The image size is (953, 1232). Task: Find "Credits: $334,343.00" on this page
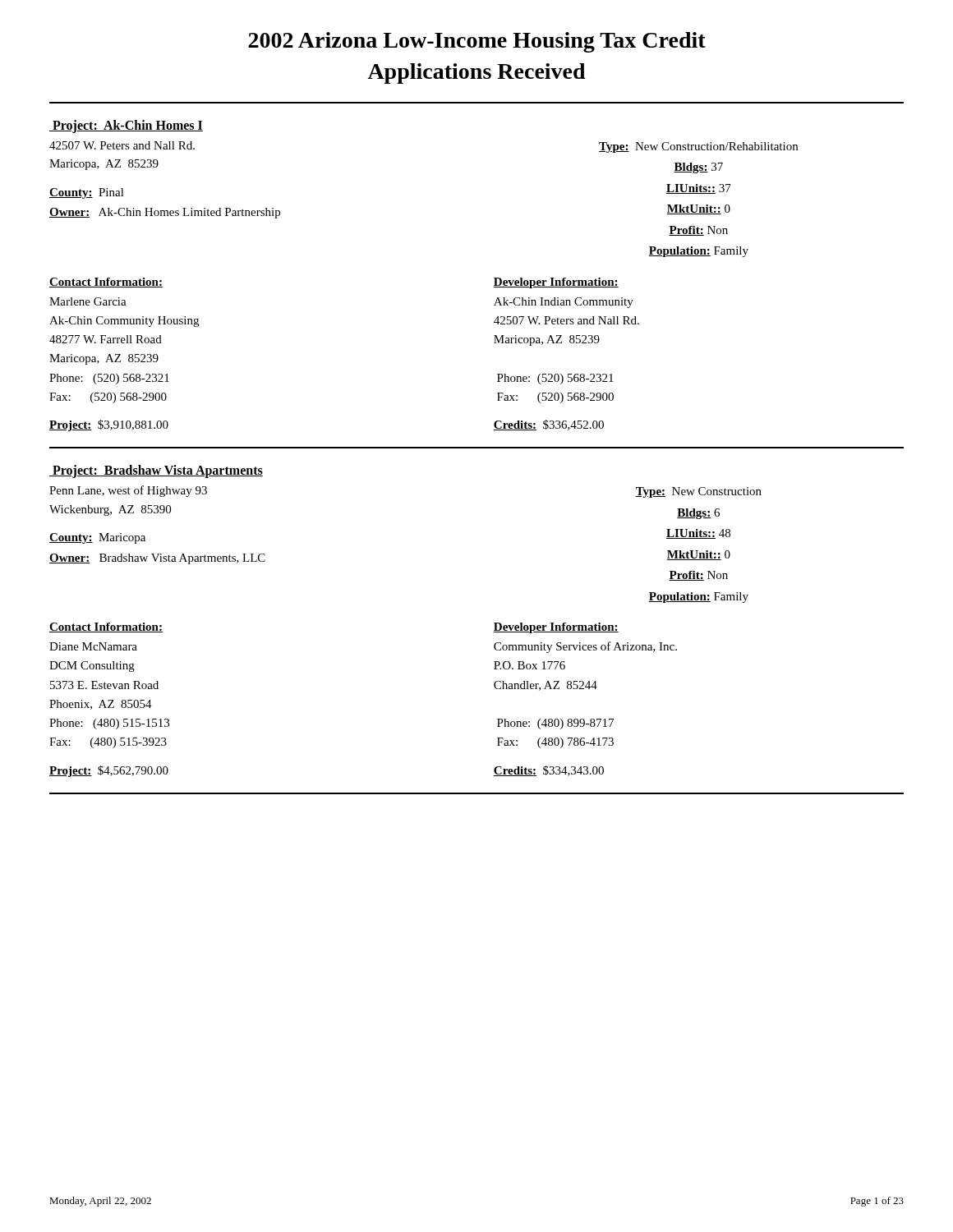(x=549, y=770)
